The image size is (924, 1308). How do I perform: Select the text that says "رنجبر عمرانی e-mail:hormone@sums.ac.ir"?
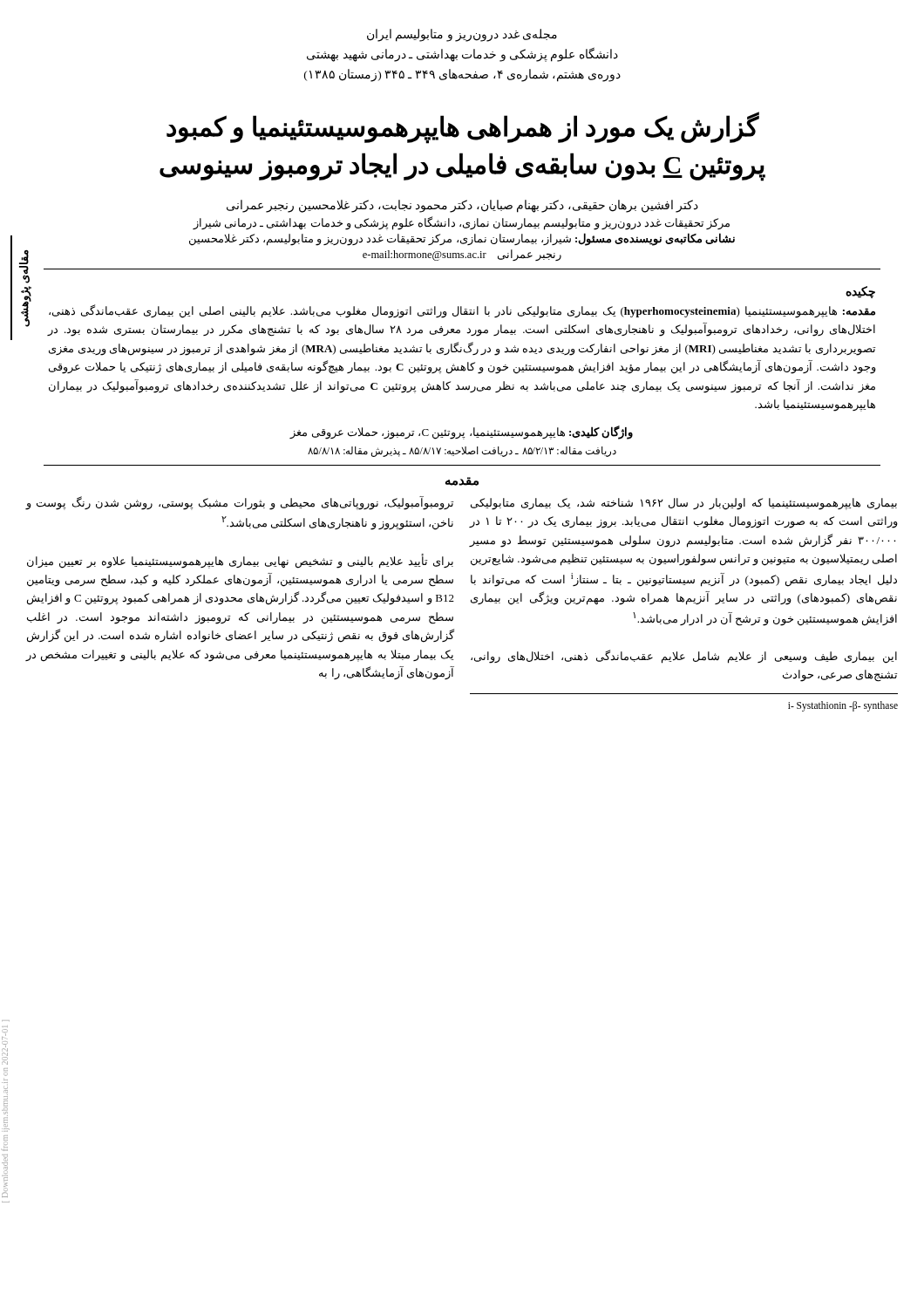click(462, 254)
